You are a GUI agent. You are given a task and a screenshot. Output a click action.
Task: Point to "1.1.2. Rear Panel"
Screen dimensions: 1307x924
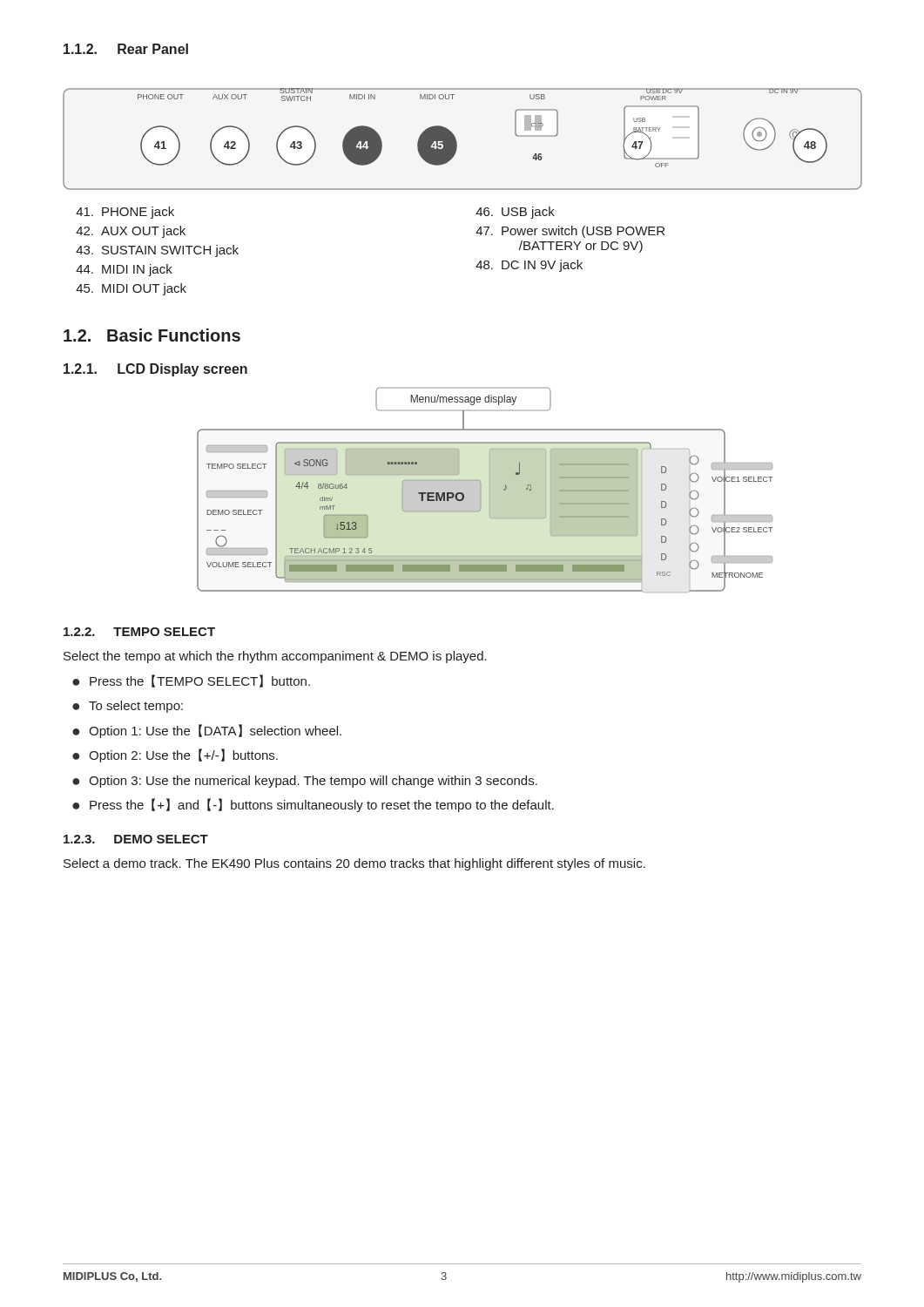coord(126,49)
